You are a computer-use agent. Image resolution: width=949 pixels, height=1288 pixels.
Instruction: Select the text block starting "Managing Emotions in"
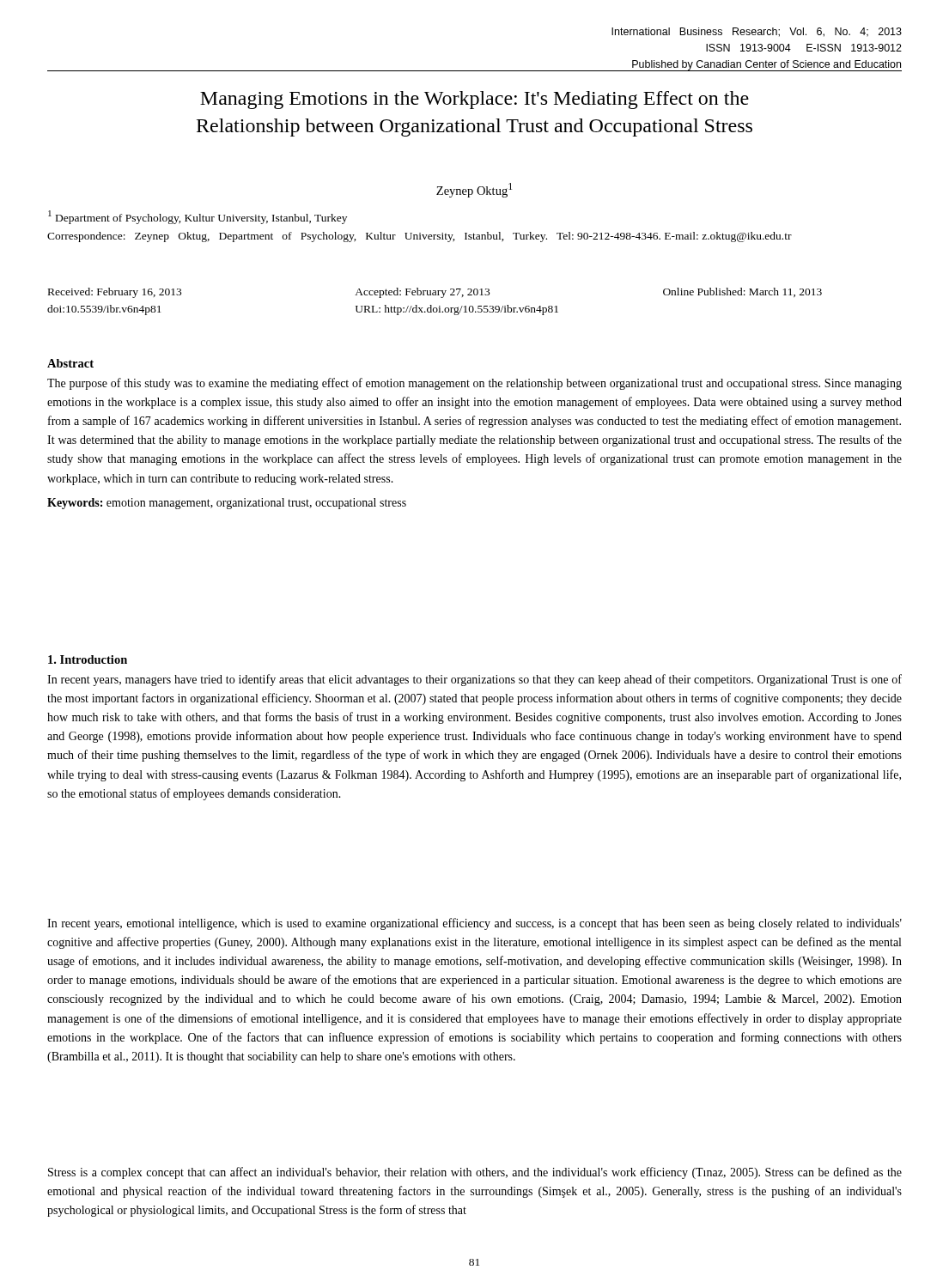474,112
